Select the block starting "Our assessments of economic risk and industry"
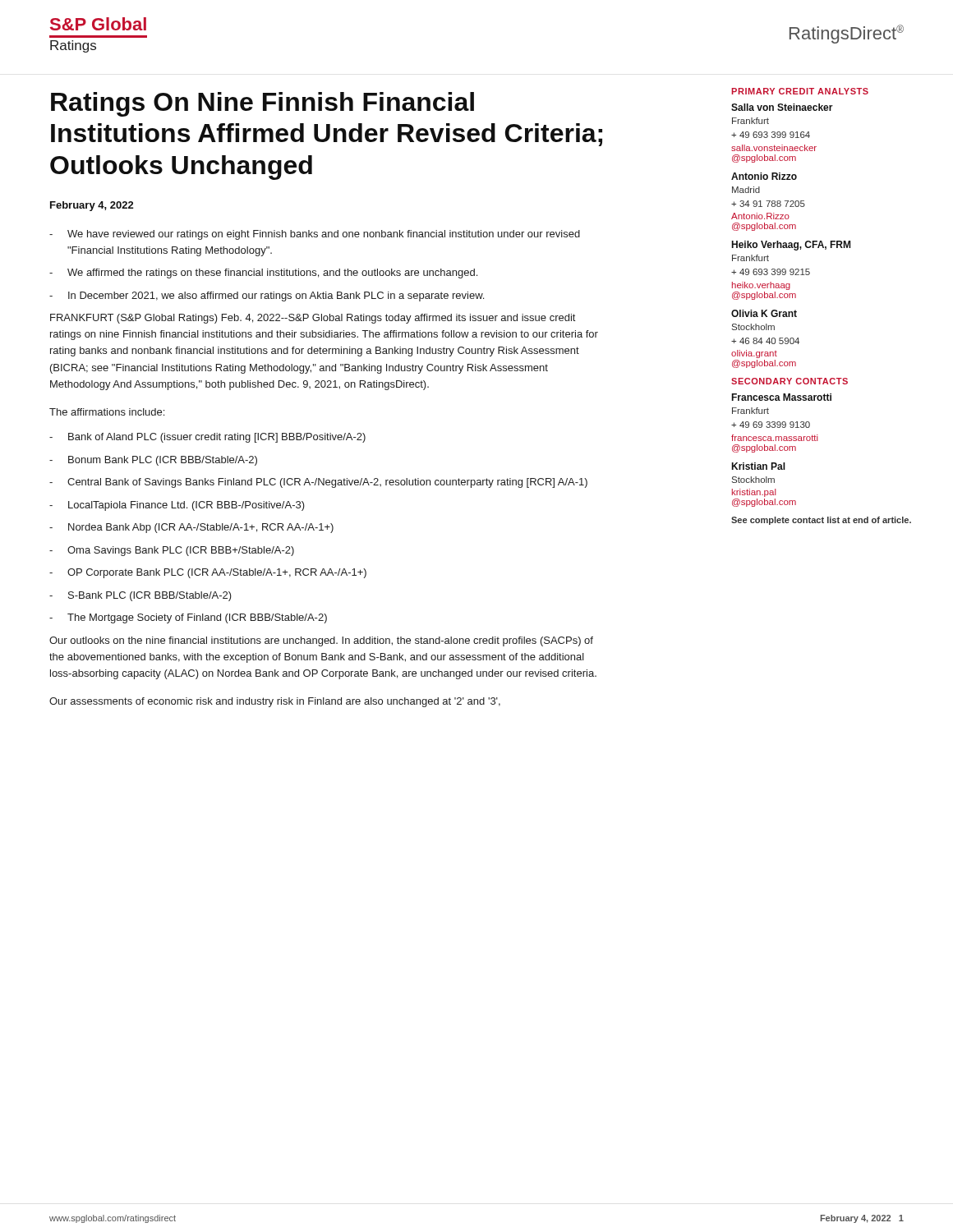 (275, 701)
